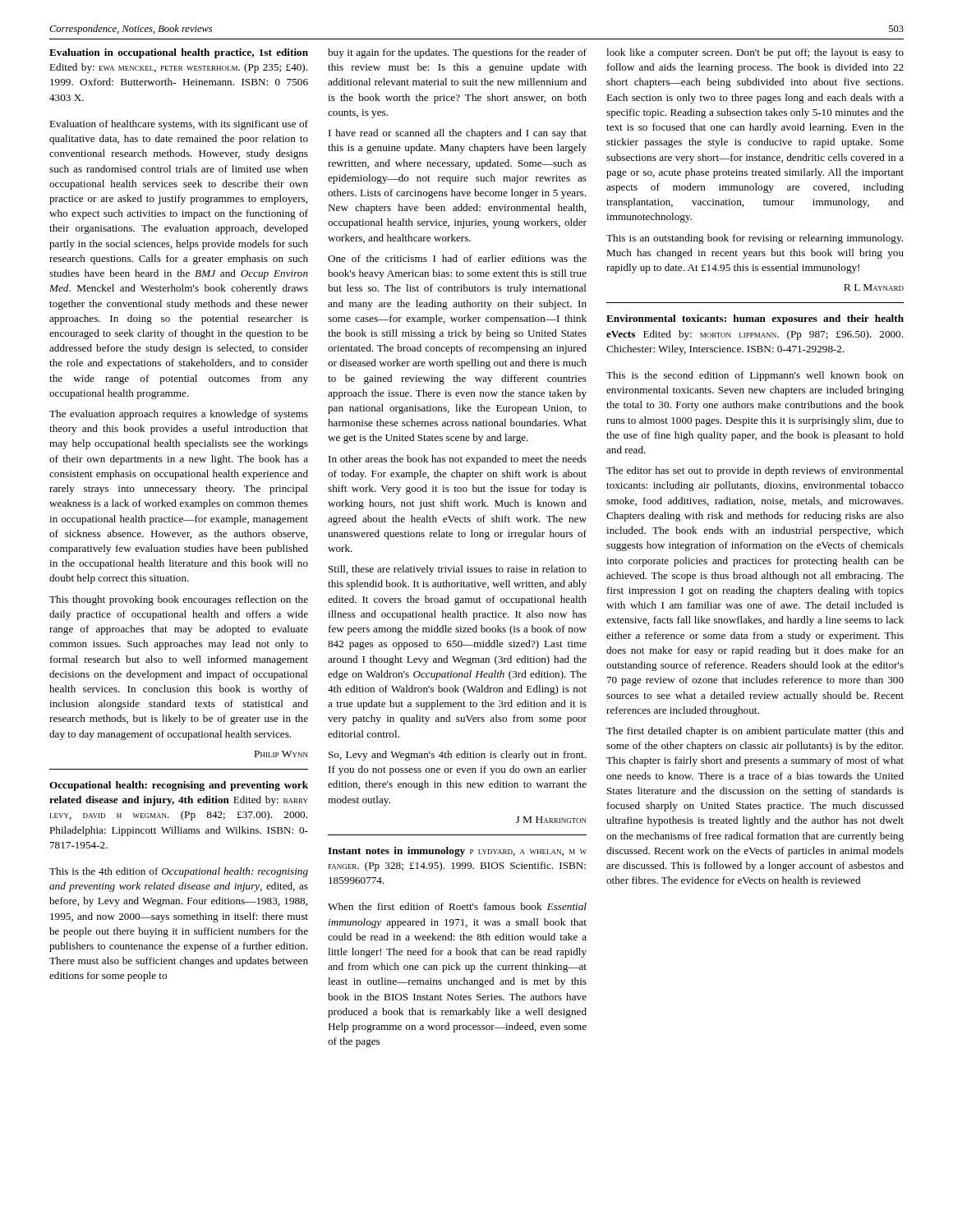953x1232 pixels.
Task: Locate the block of text that opens with "Evaluation of healthcare systems, with"
Action: pos(179,259)
